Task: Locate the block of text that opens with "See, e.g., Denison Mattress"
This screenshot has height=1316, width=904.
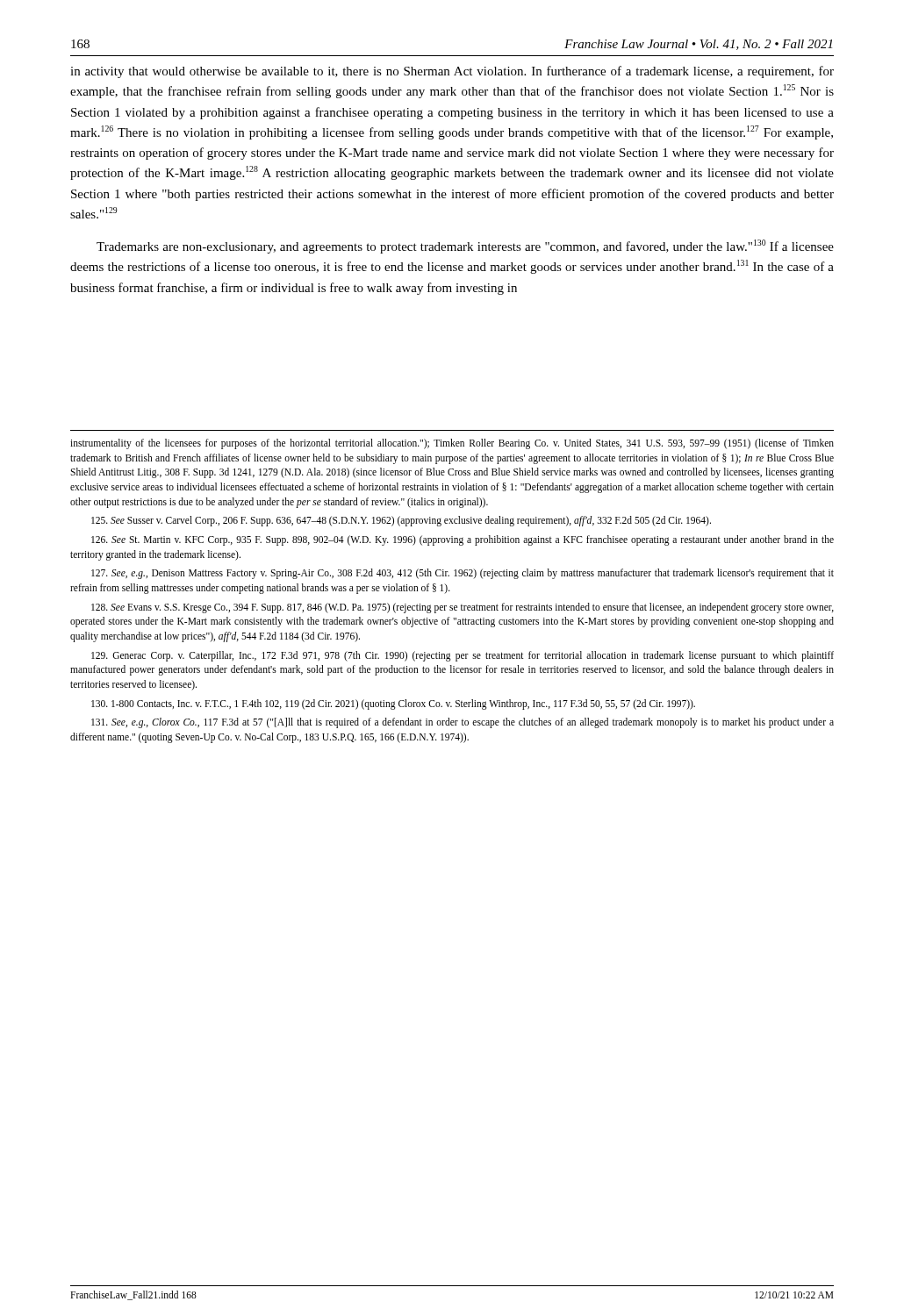Action: (x=452, y=581)
